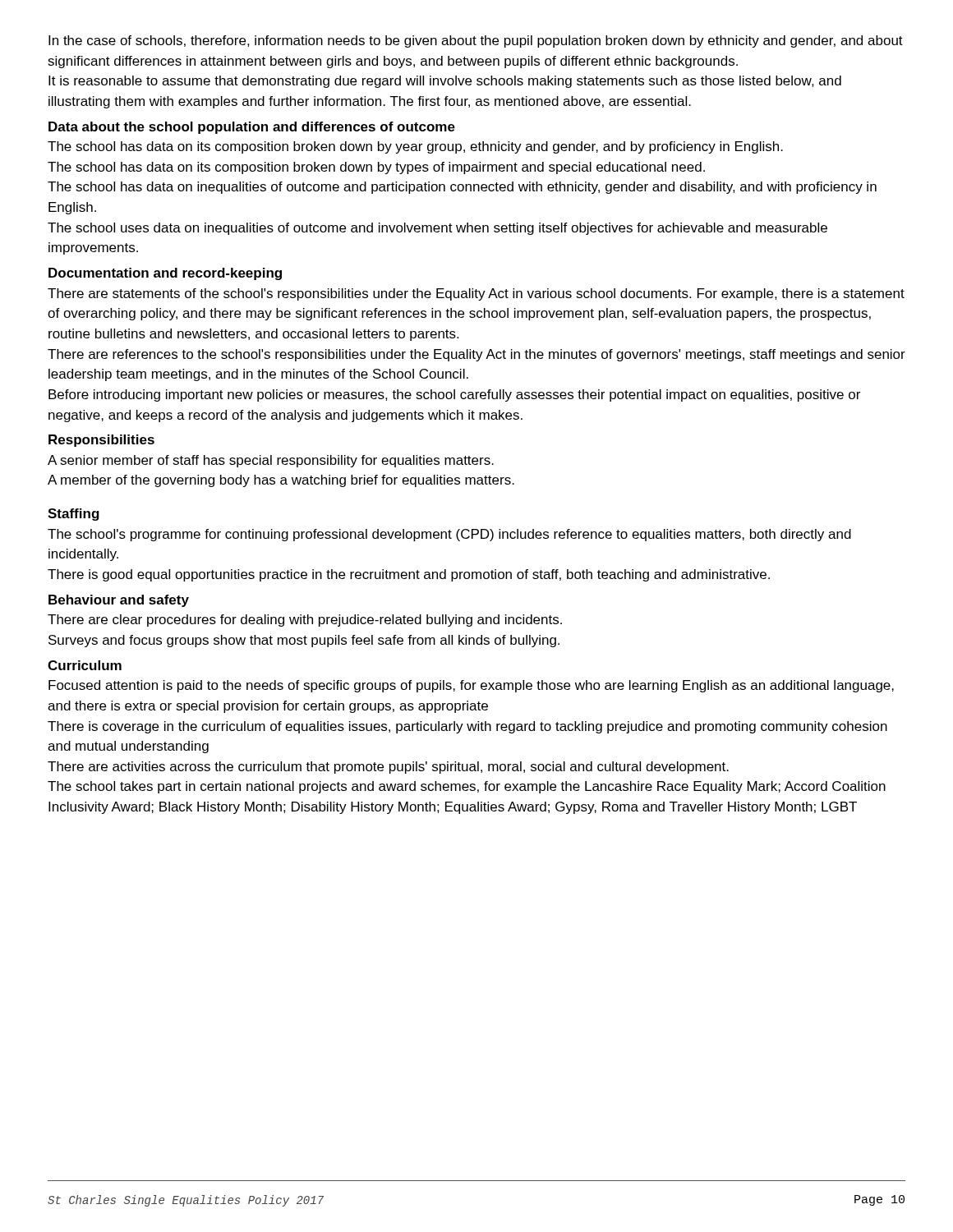Click the passage that begins "There is coverage in the curriculum of equalities"
The image size is (953, 1232).
(476, 737)
